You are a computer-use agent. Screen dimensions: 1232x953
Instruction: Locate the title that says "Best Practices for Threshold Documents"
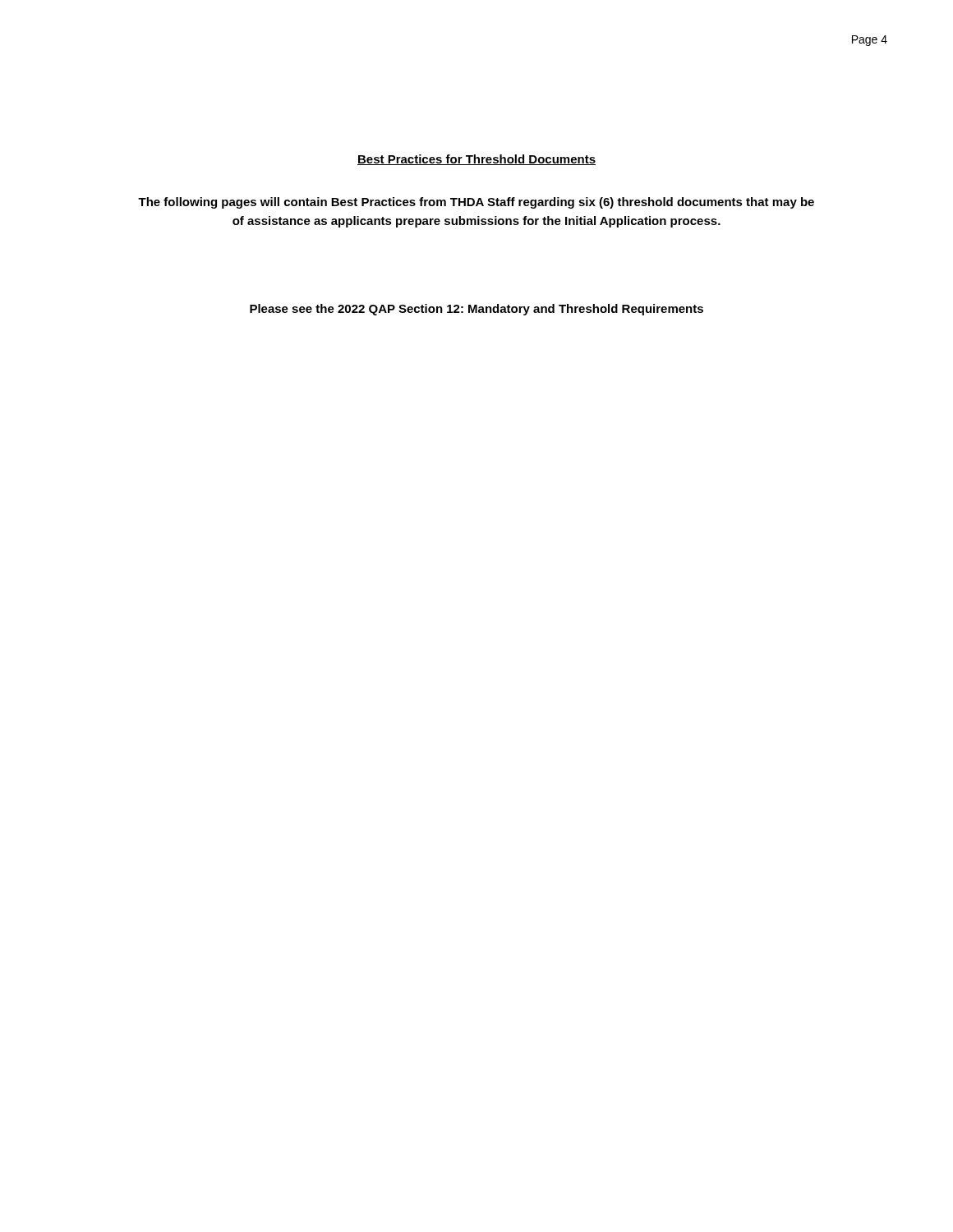(476, 159)
